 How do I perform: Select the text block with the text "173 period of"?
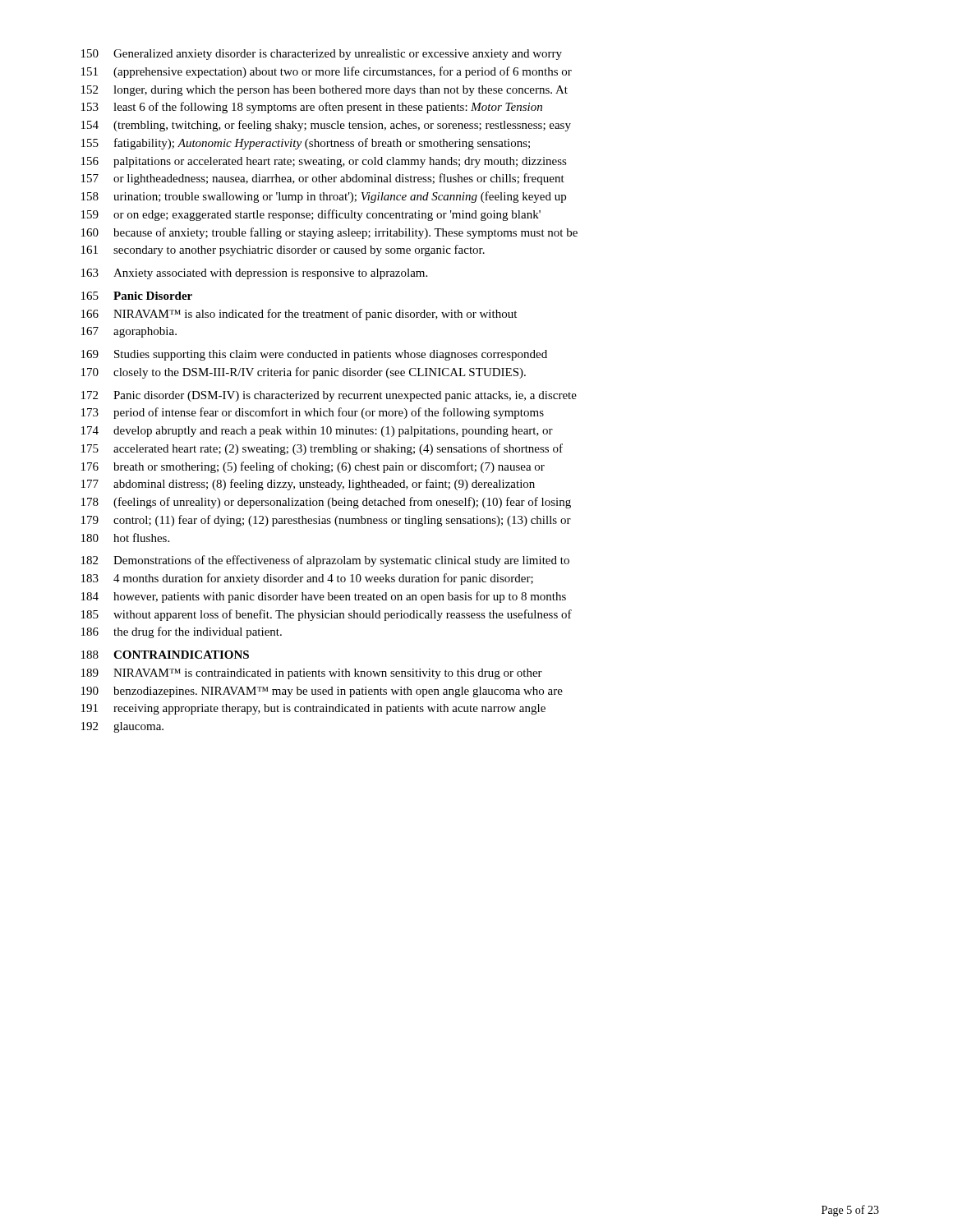[476, 413]
